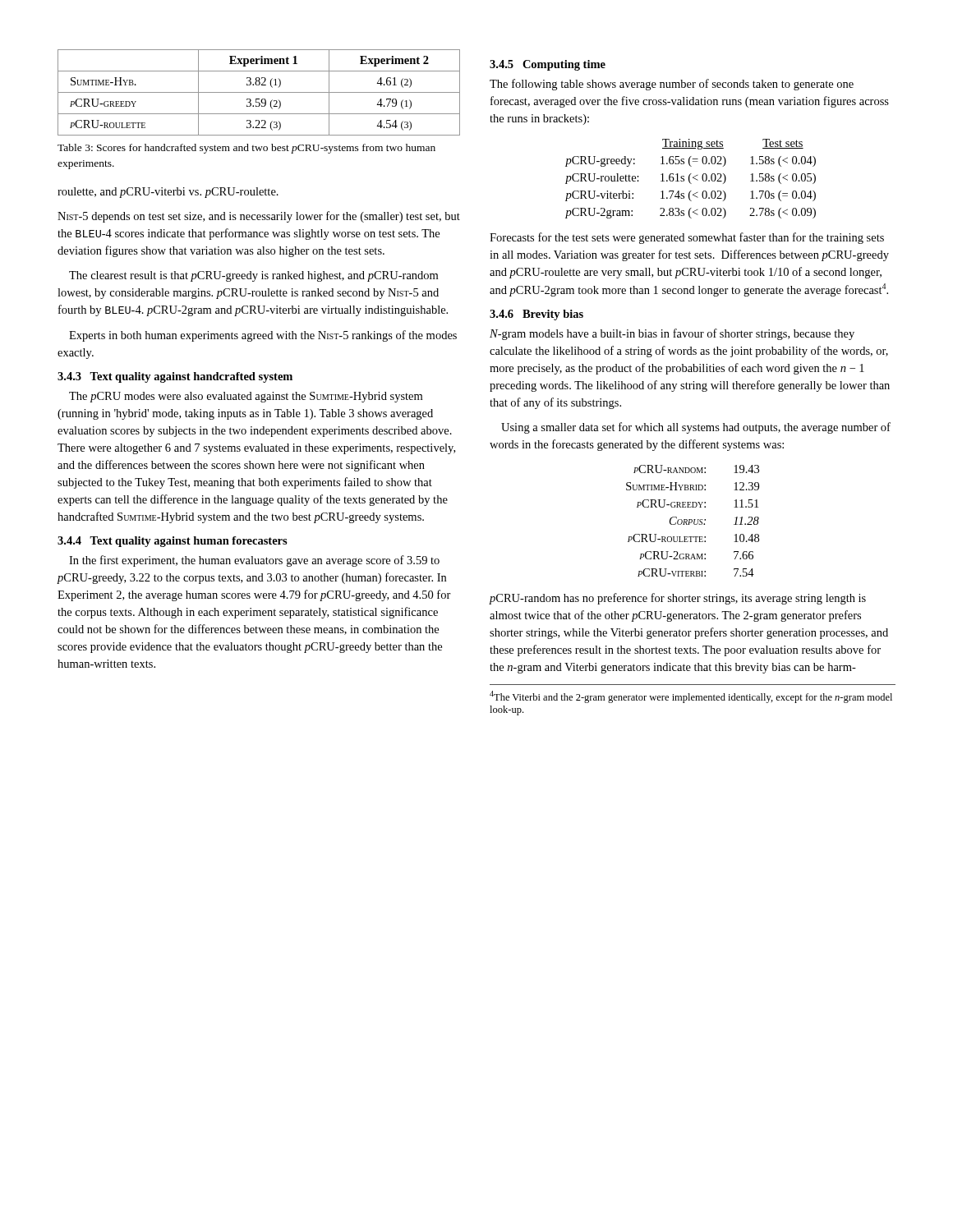The height and width of the screenshot is (1232, 953).
Task: Click on the section header that says "3.4.3 Text quality"
Action: tap(175, 376)
